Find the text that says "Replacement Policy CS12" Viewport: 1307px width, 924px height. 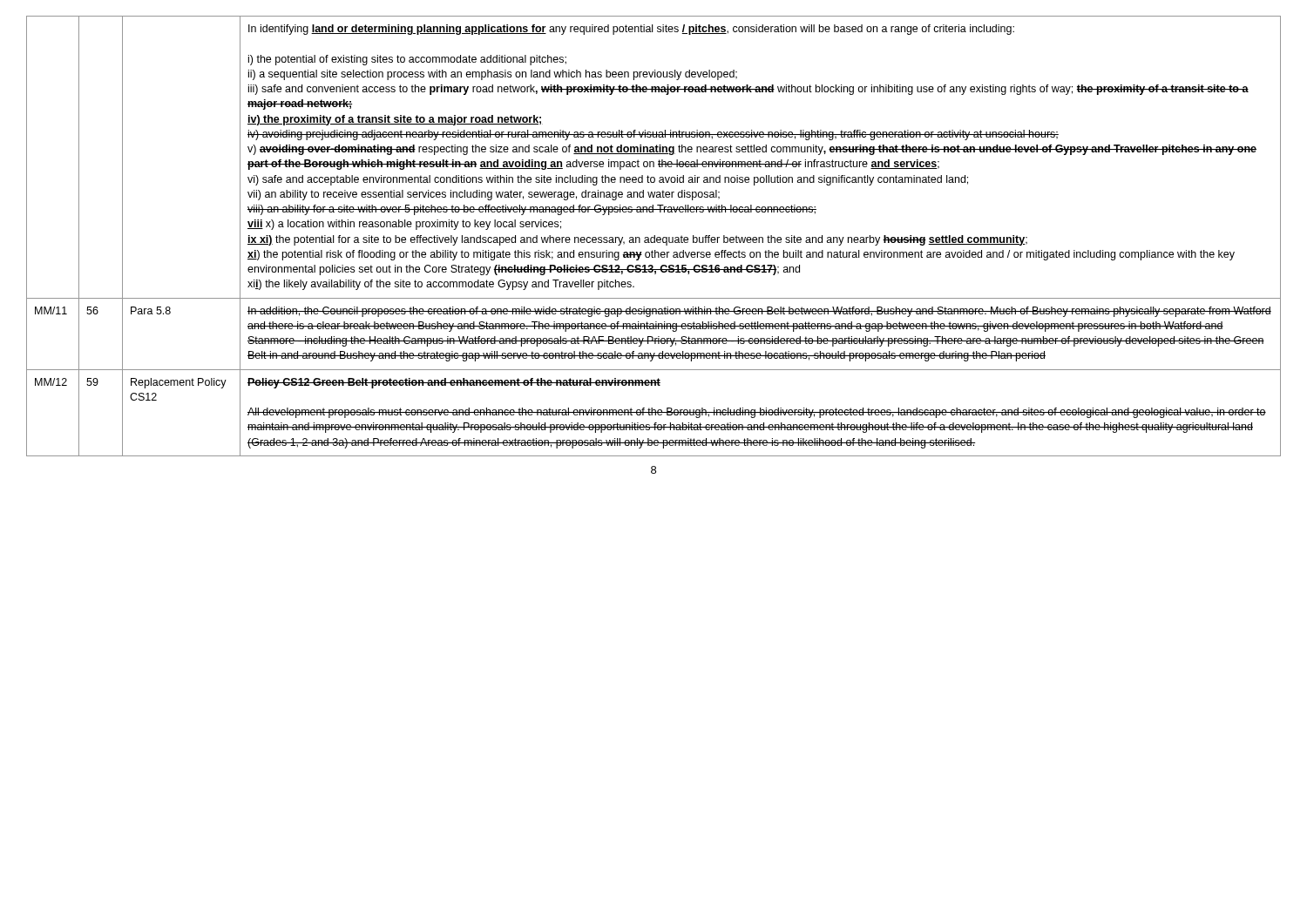(x=178, y=389)
